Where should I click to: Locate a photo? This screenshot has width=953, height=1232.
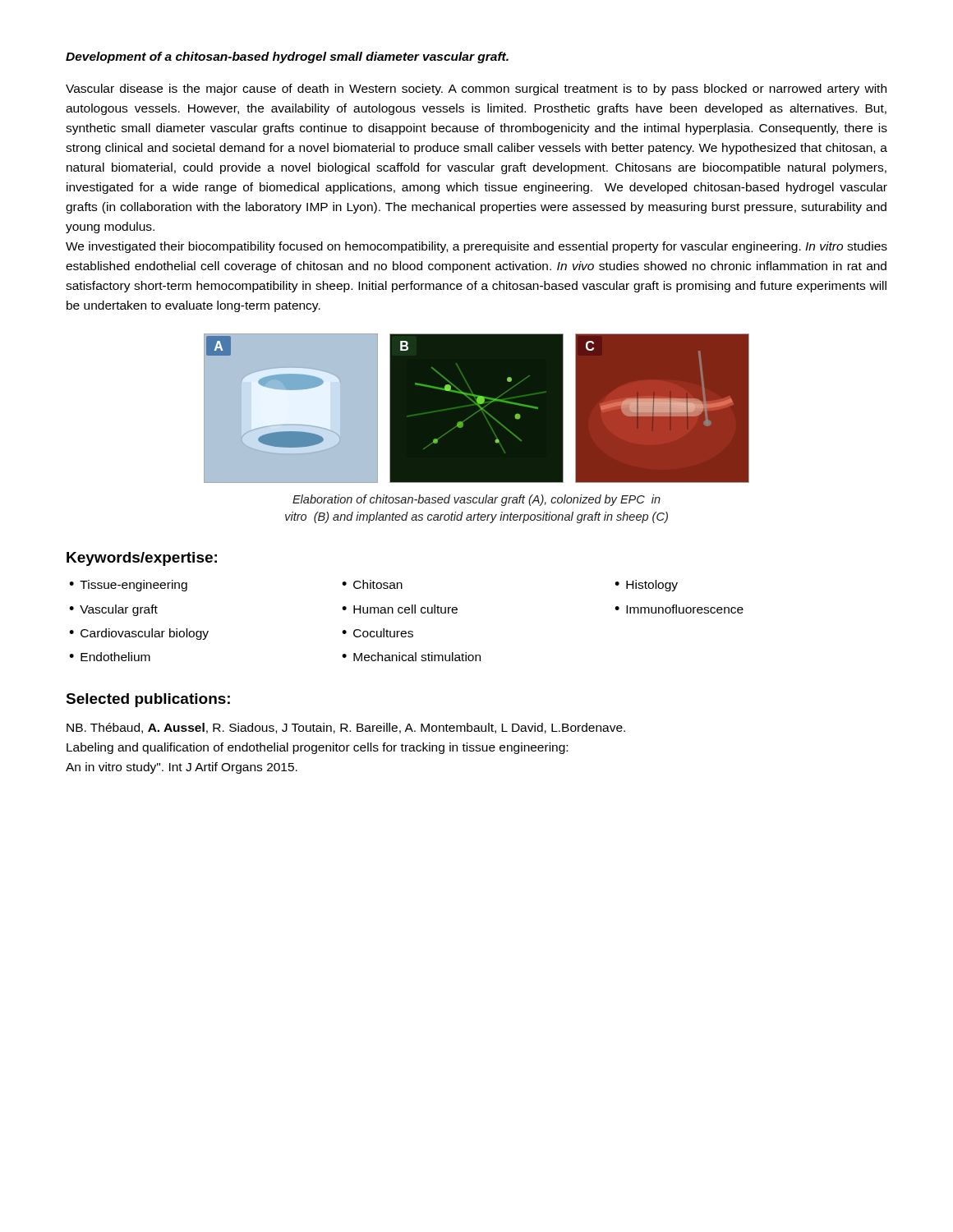pyautogui.click(x=476, y=408)
